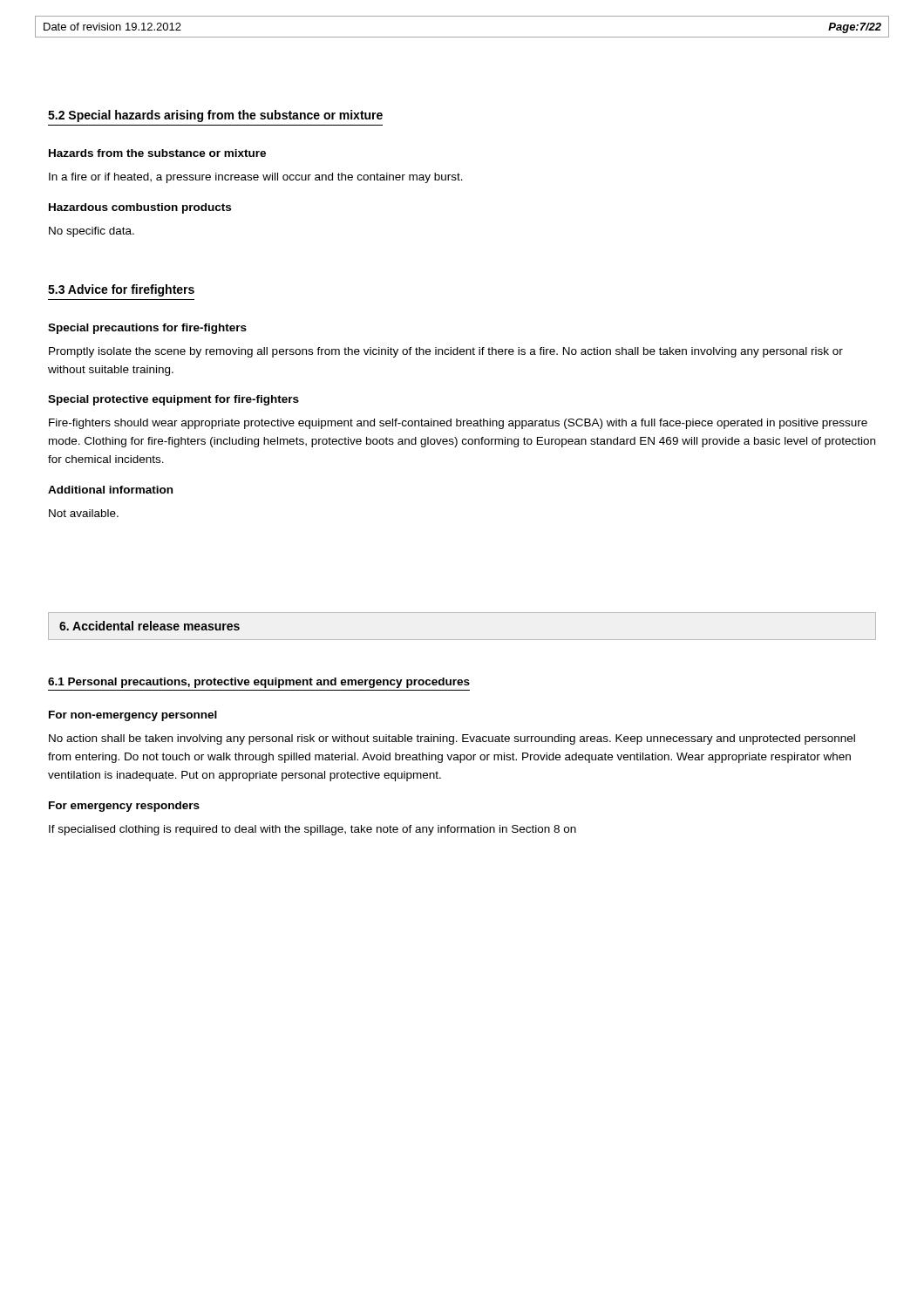The width and height of the screenshot is (924, 1308).
Task: Select the text that reads "Not available."
Action: (84, 513)
